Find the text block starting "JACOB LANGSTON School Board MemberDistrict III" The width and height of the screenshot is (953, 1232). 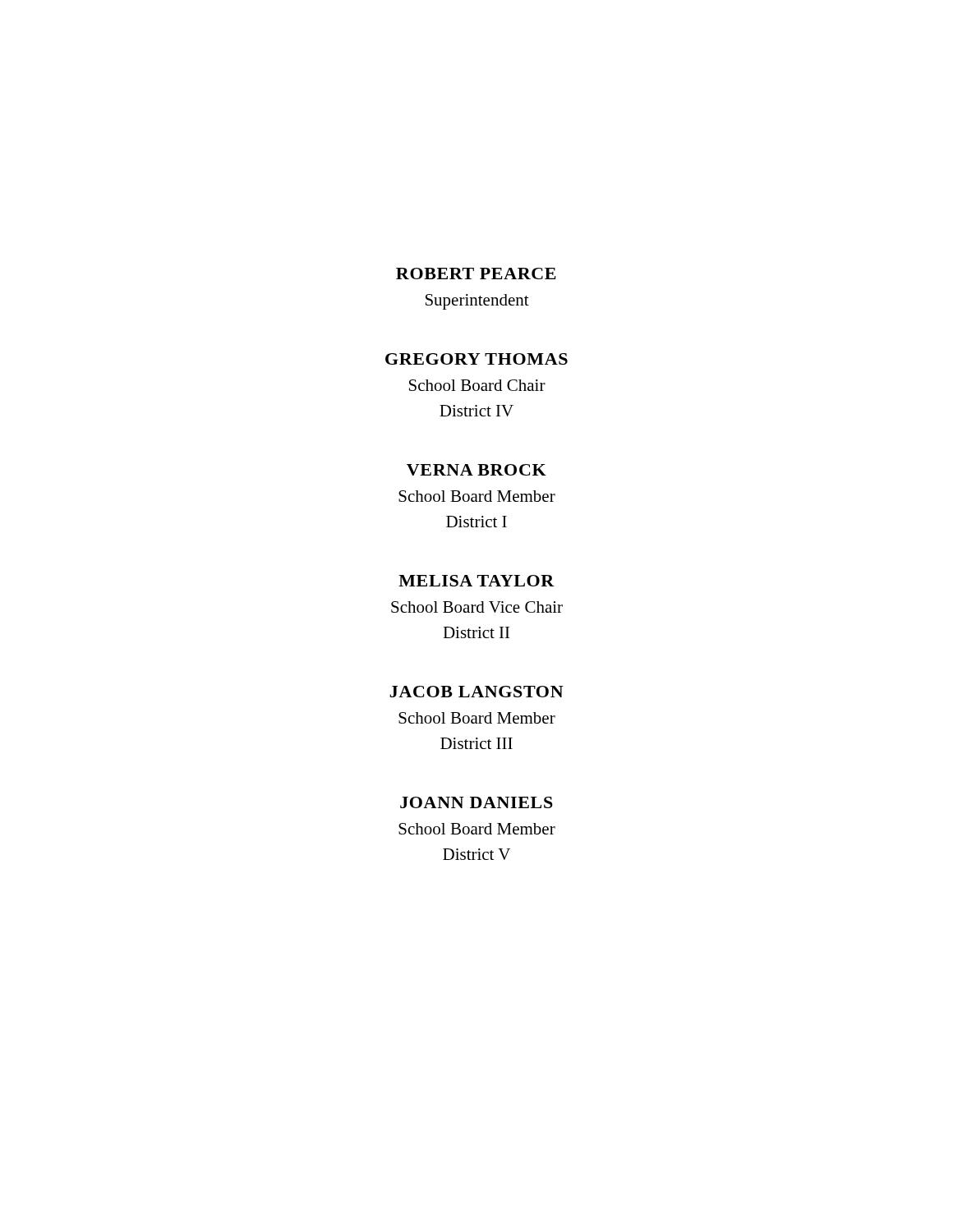point(476,719)
